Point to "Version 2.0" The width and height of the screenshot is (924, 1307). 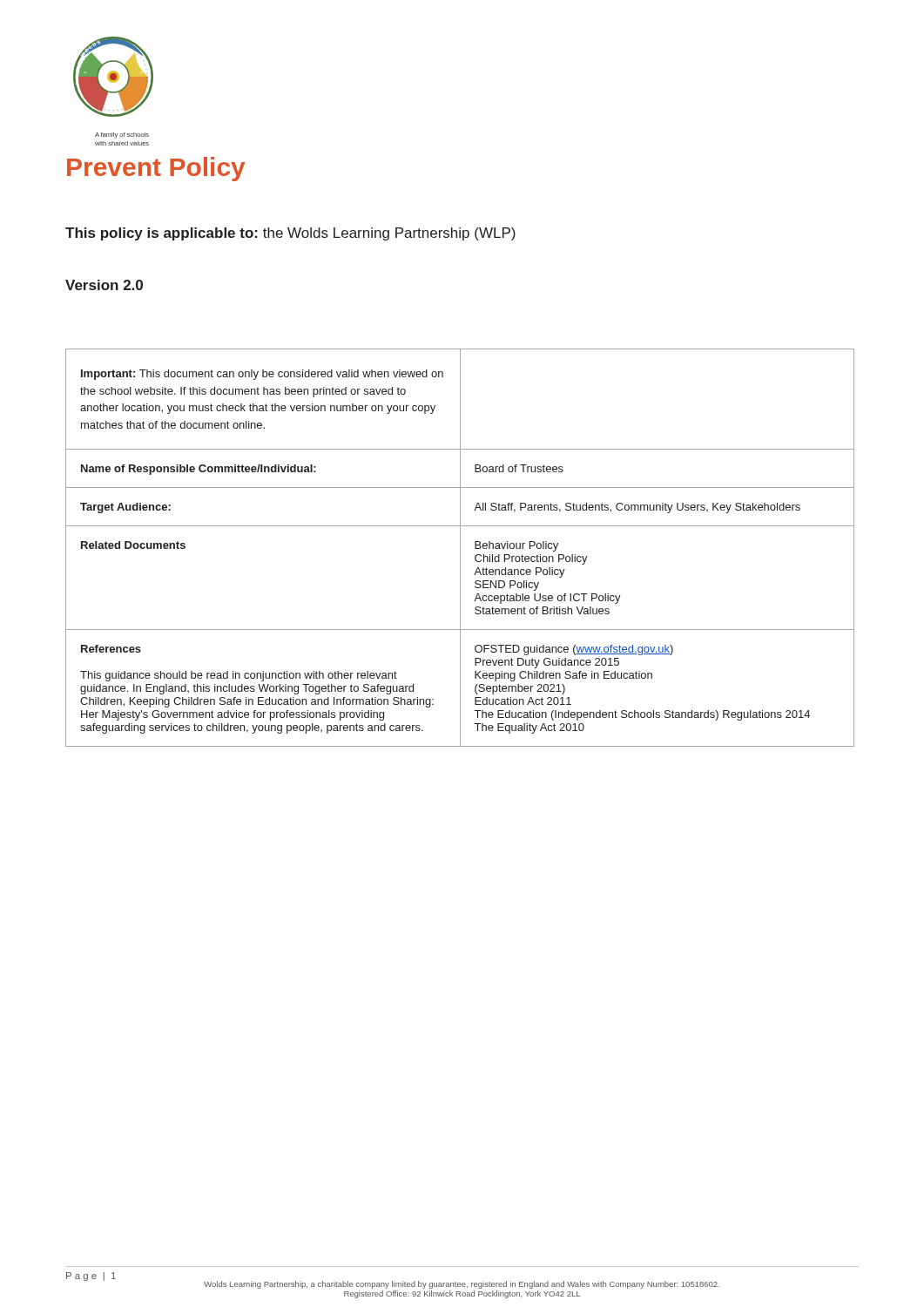tap(104, 286)
